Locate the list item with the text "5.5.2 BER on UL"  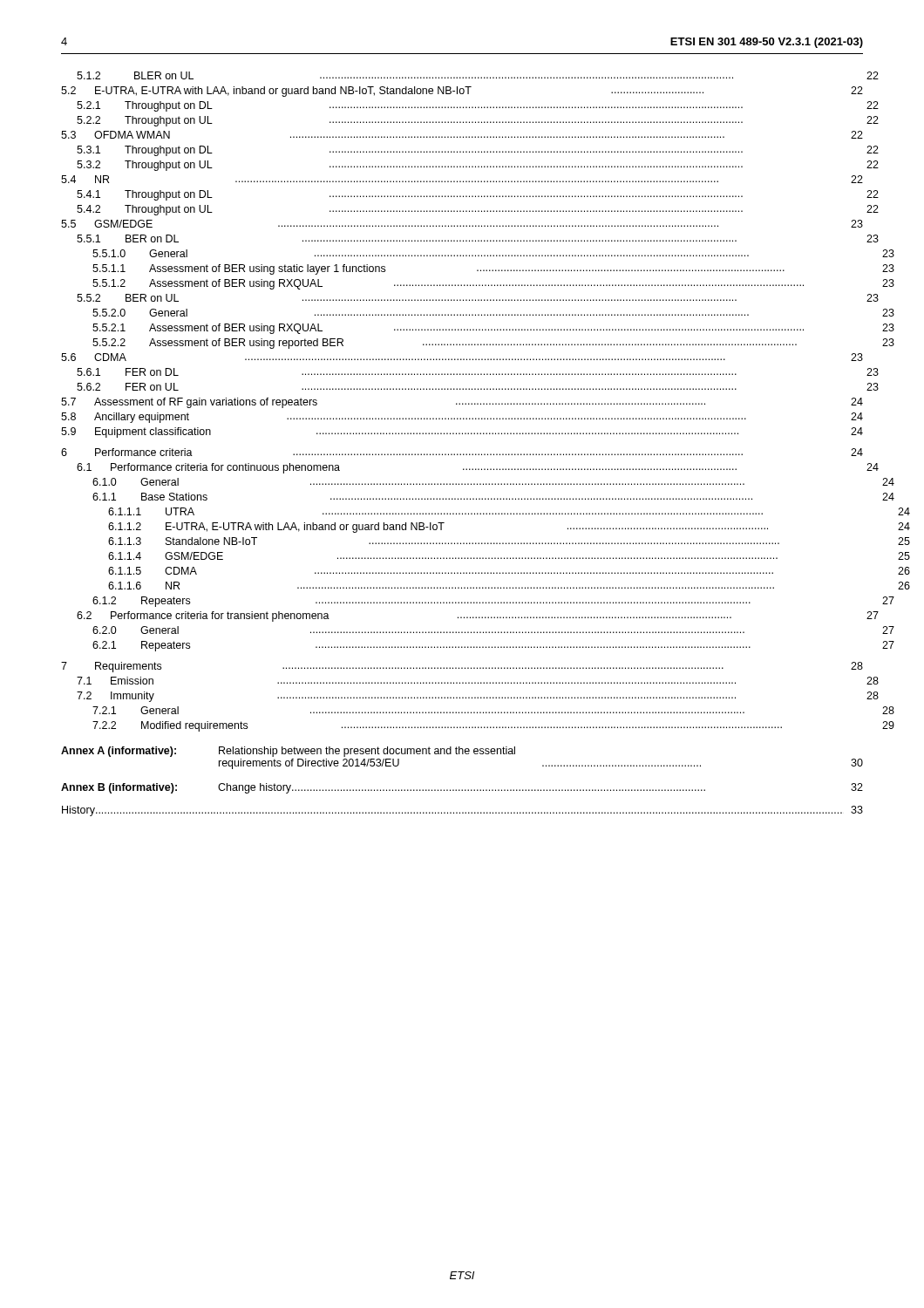pyautogui.click(x=478, y=297)
